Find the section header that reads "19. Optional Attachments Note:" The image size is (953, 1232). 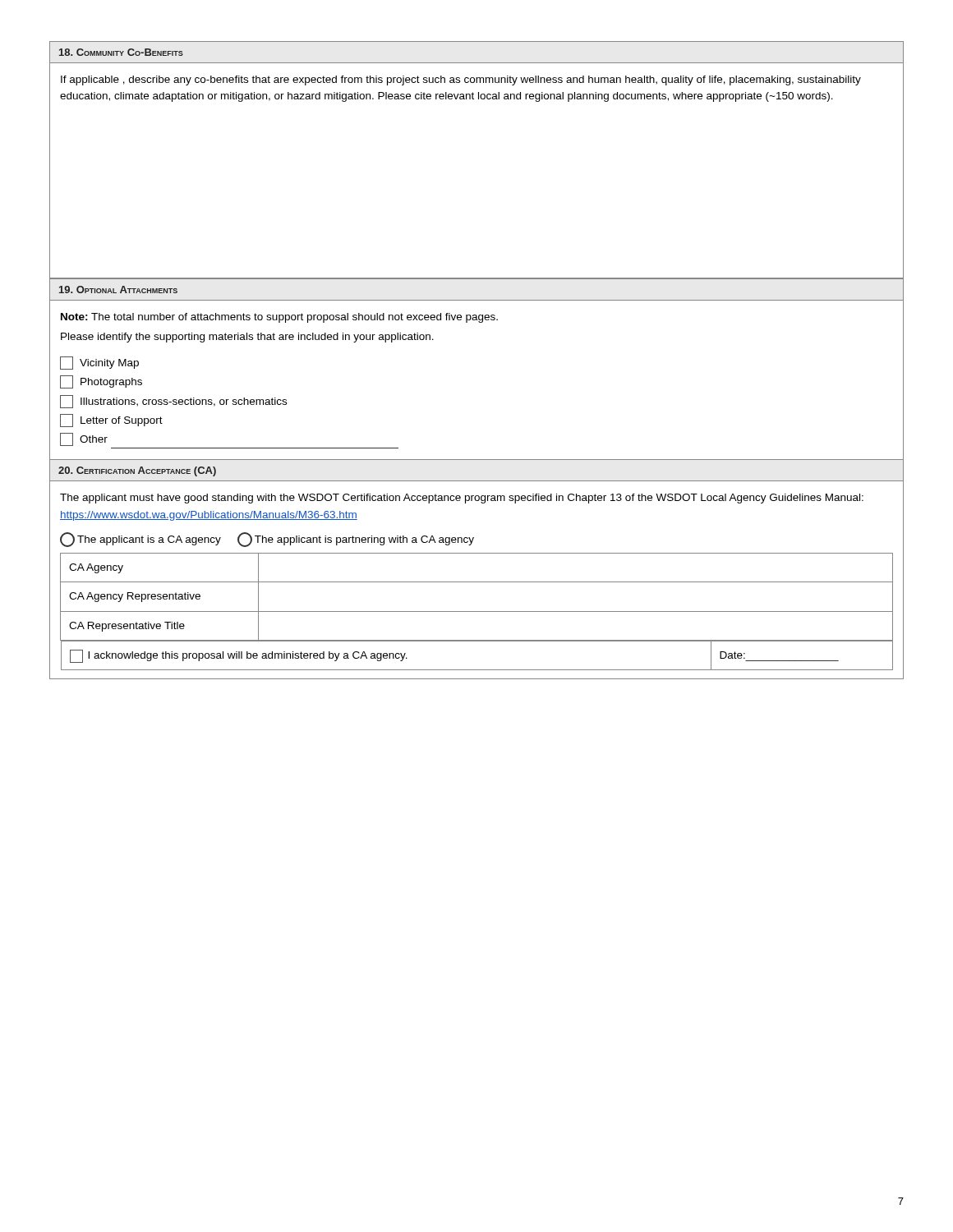pyautogui.click(x=476, y=369)
